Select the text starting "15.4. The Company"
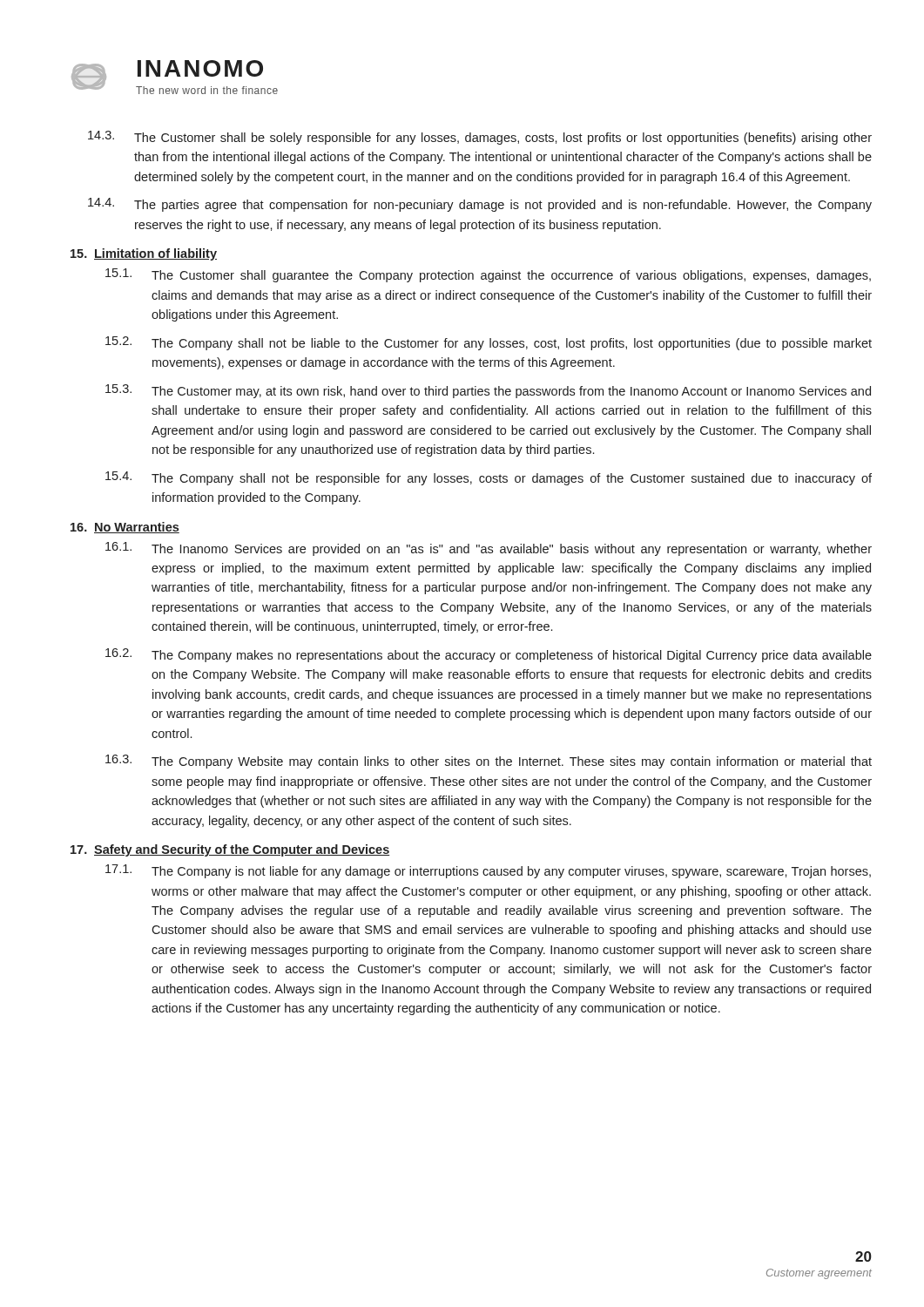924x1307 pixels. pos(471,488)
